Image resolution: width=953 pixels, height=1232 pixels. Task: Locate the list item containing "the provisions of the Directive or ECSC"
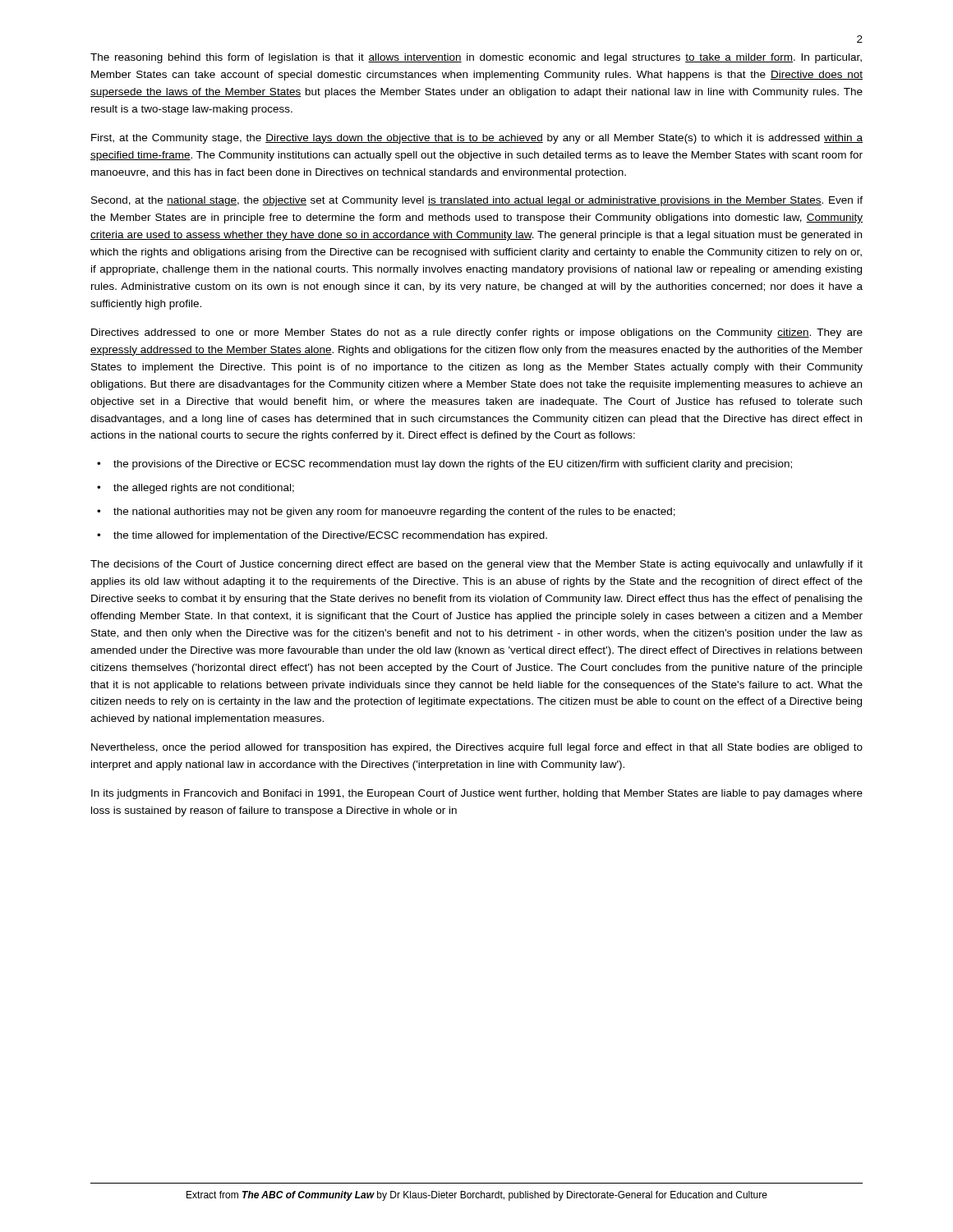pos(453,464)
